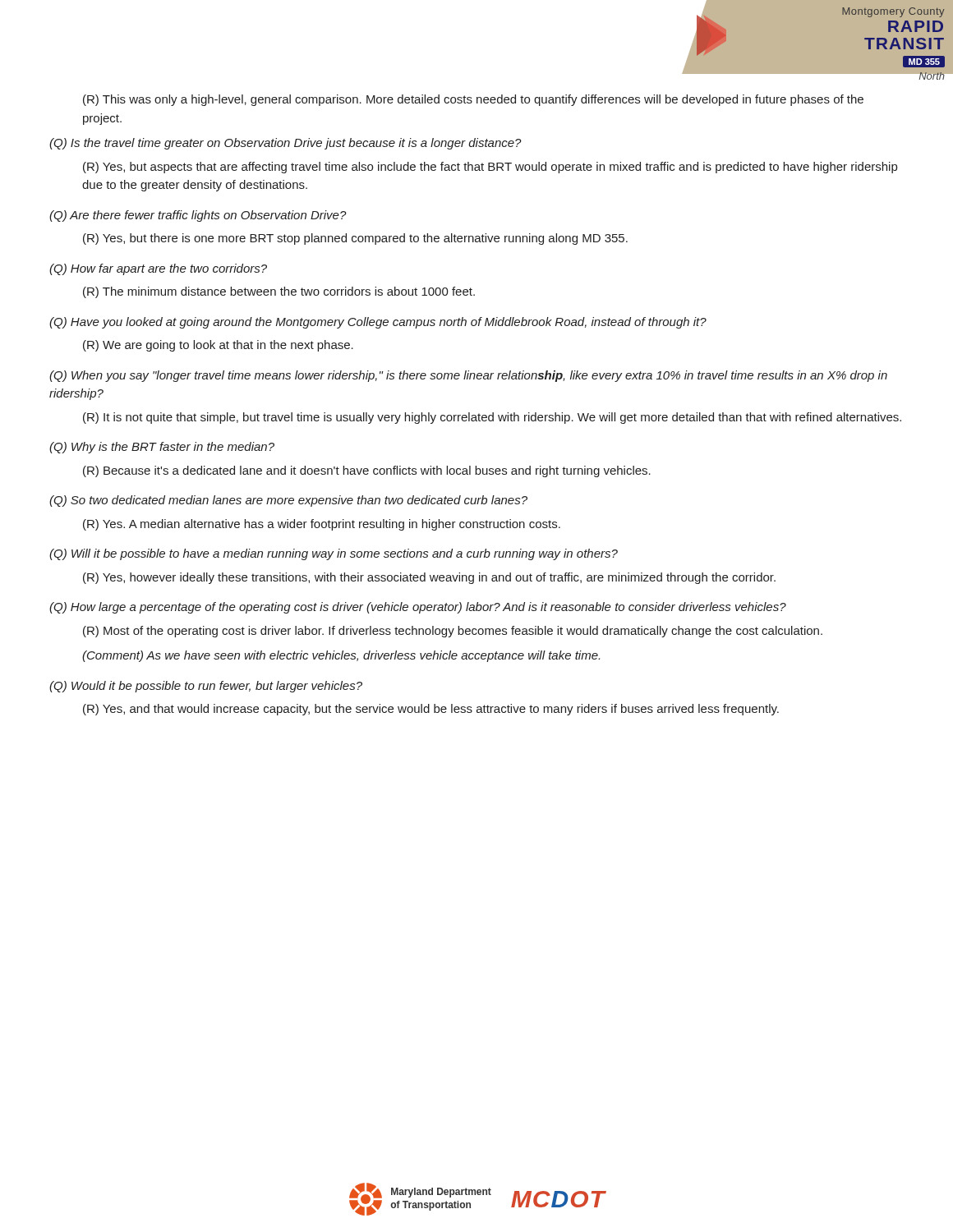Navigate to the element starting "(Q) Will it be possible to have a"
The height and width of the screenshot is (1232, 953).
tap(476, 565)
